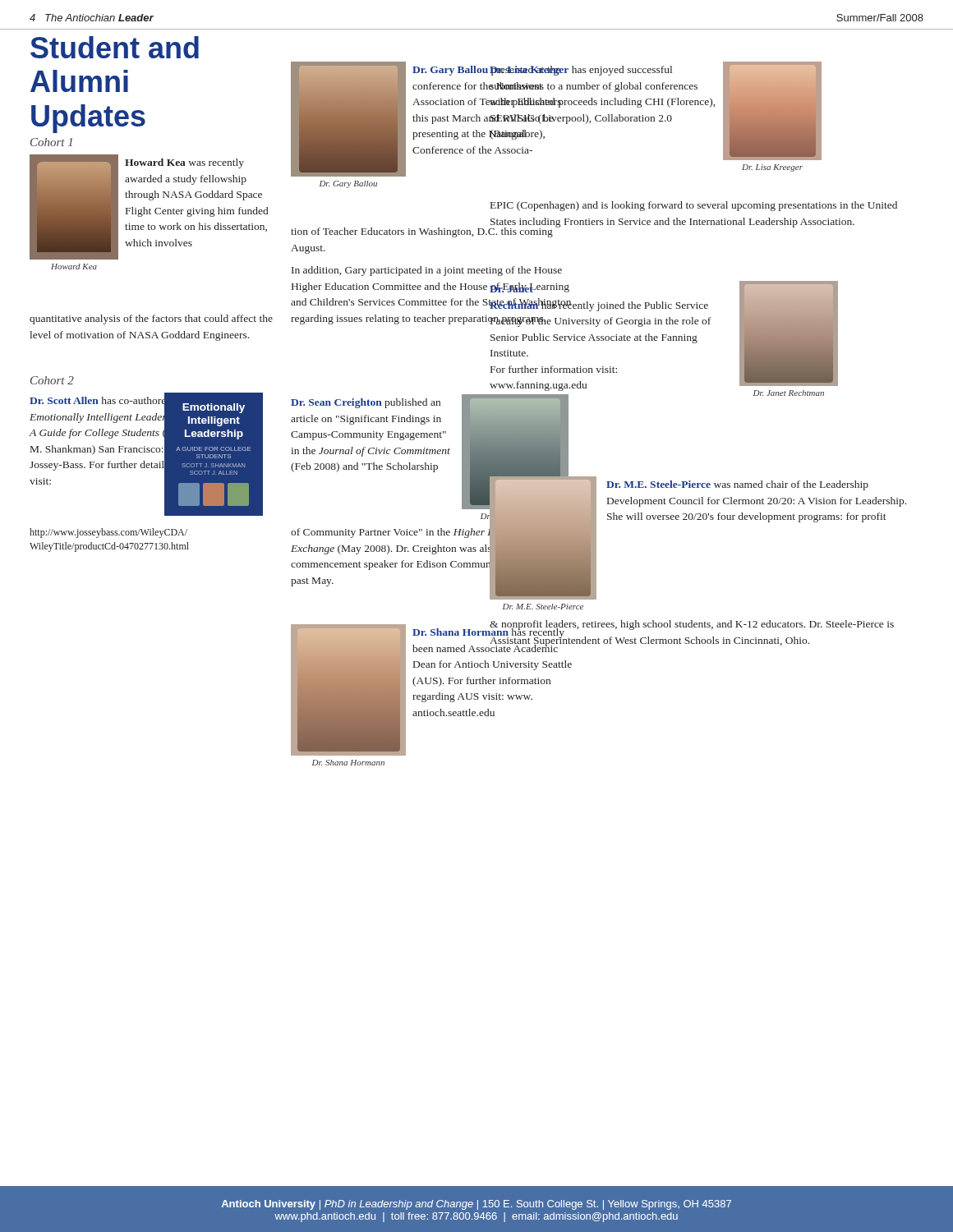Locate the section header that says "Cohort 1"
The width and height of the screenshot is (953, 1232).
(x=52, y=142)
